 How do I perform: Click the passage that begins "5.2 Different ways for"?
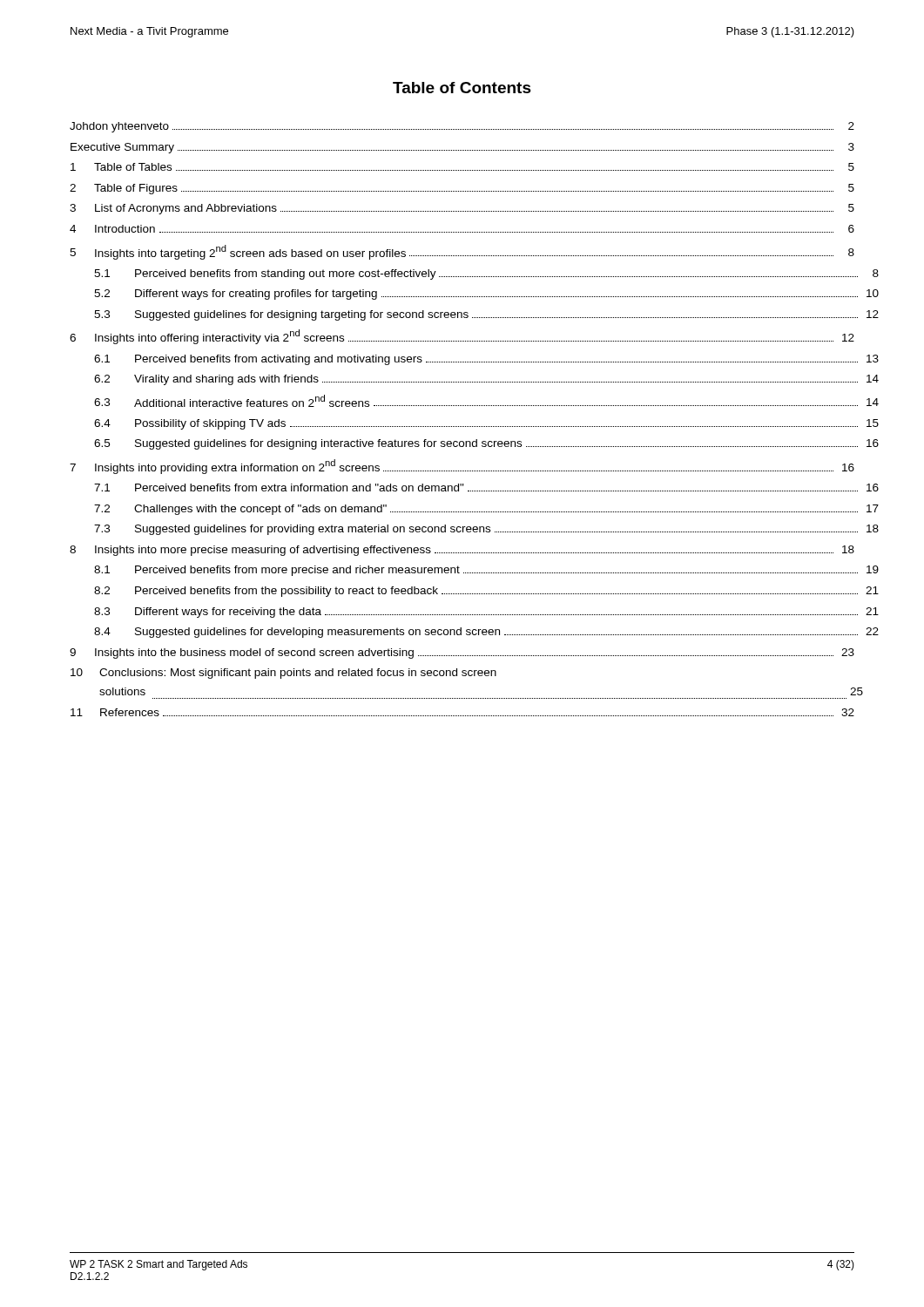point(486,294)
